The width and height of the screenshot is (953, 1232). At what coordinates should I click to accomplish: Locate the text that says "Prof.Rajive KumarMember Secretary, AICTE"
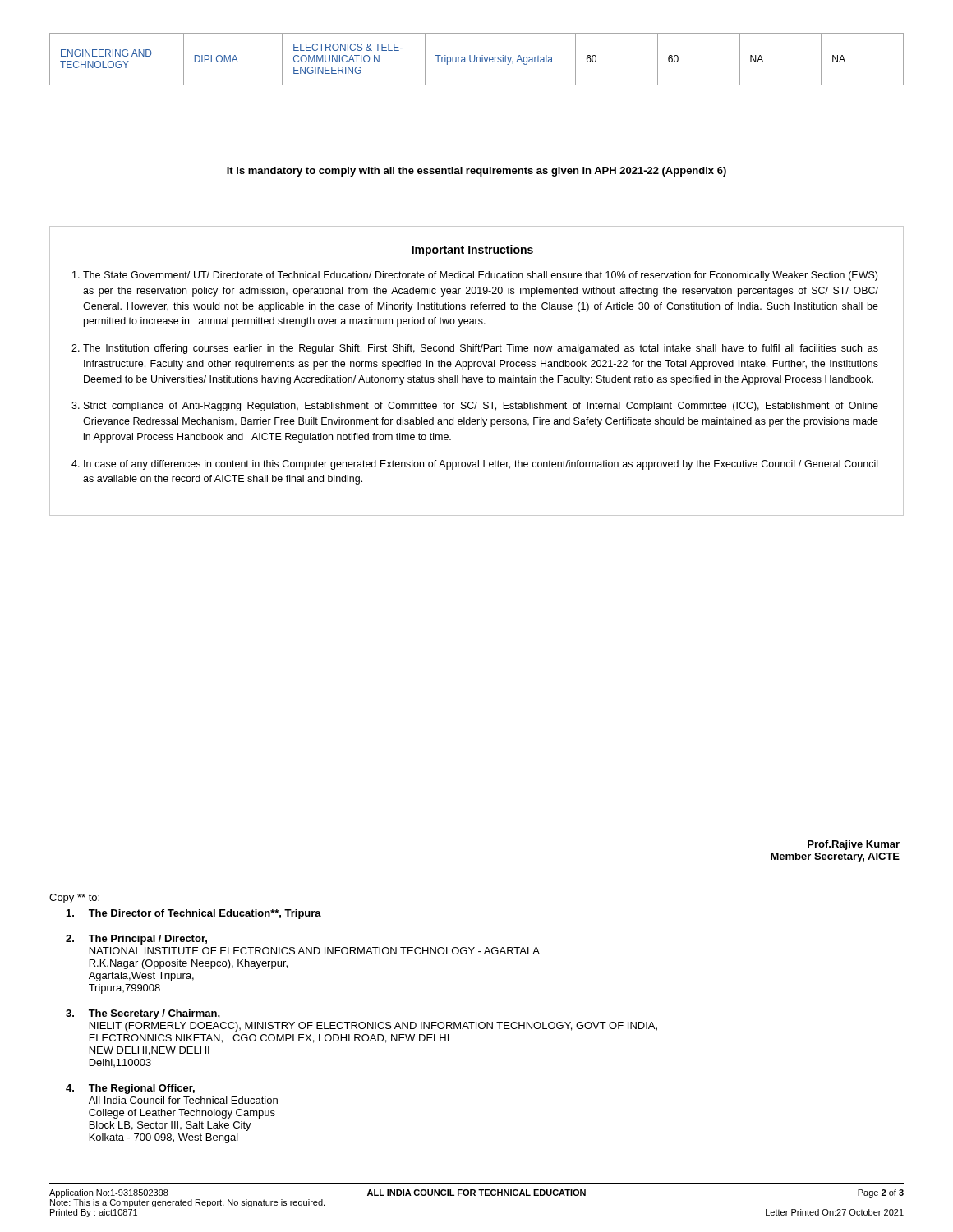click(835, 850)
